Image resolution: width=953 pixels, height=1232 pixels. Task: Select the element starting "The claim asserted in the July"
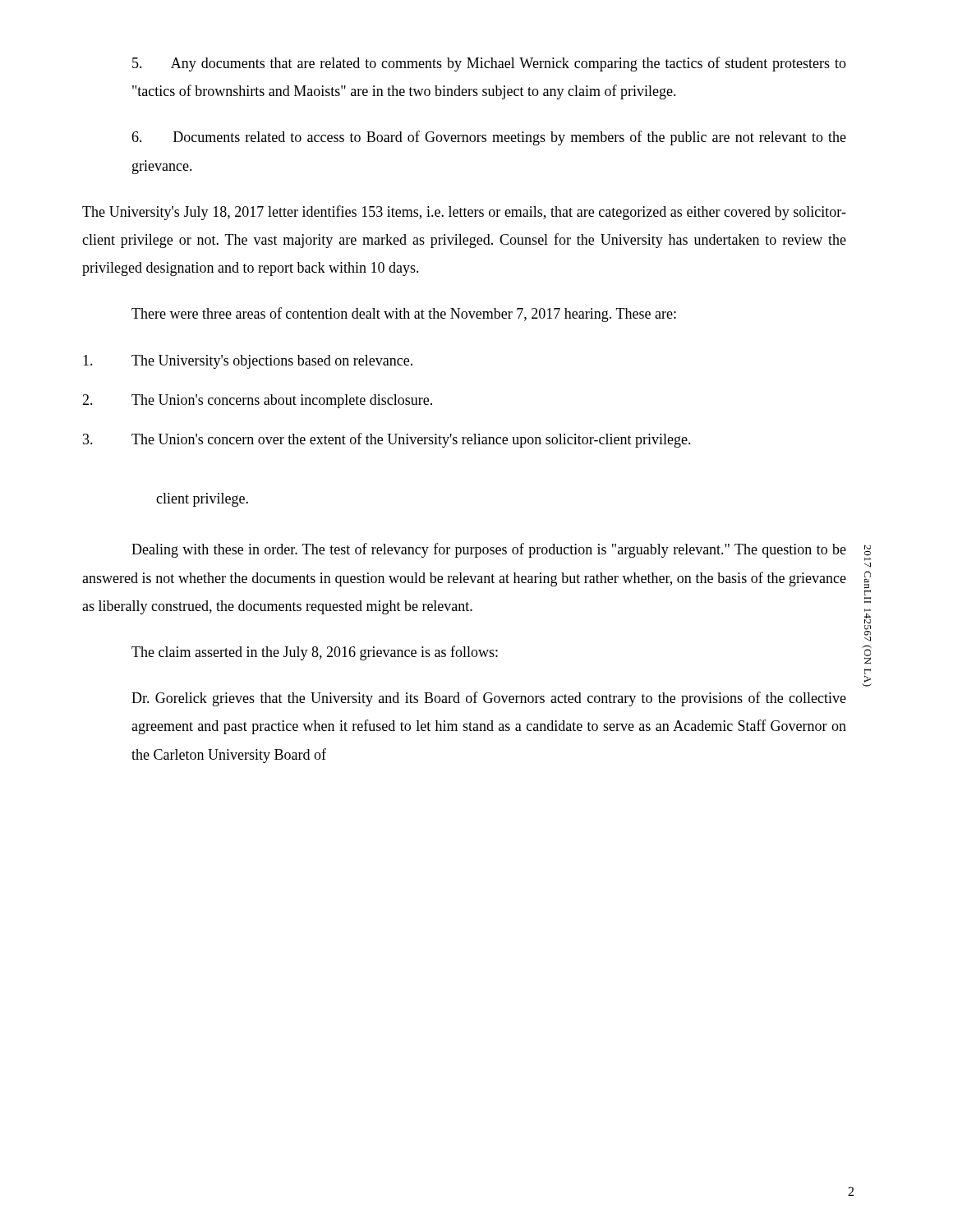coord(464,652)
